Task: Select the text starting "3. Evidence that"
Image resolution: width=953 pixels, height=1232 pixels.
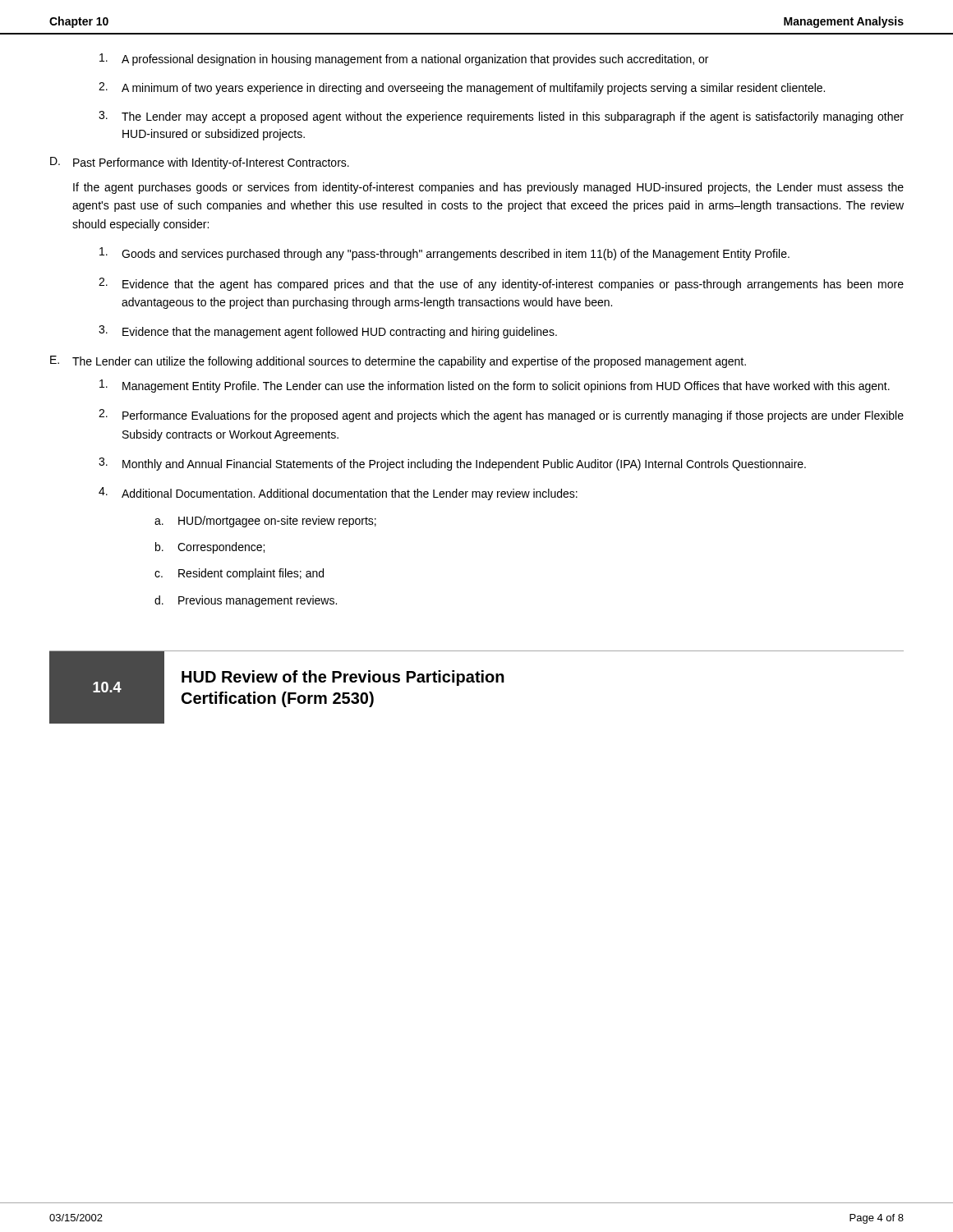Action: click(501, 332)
